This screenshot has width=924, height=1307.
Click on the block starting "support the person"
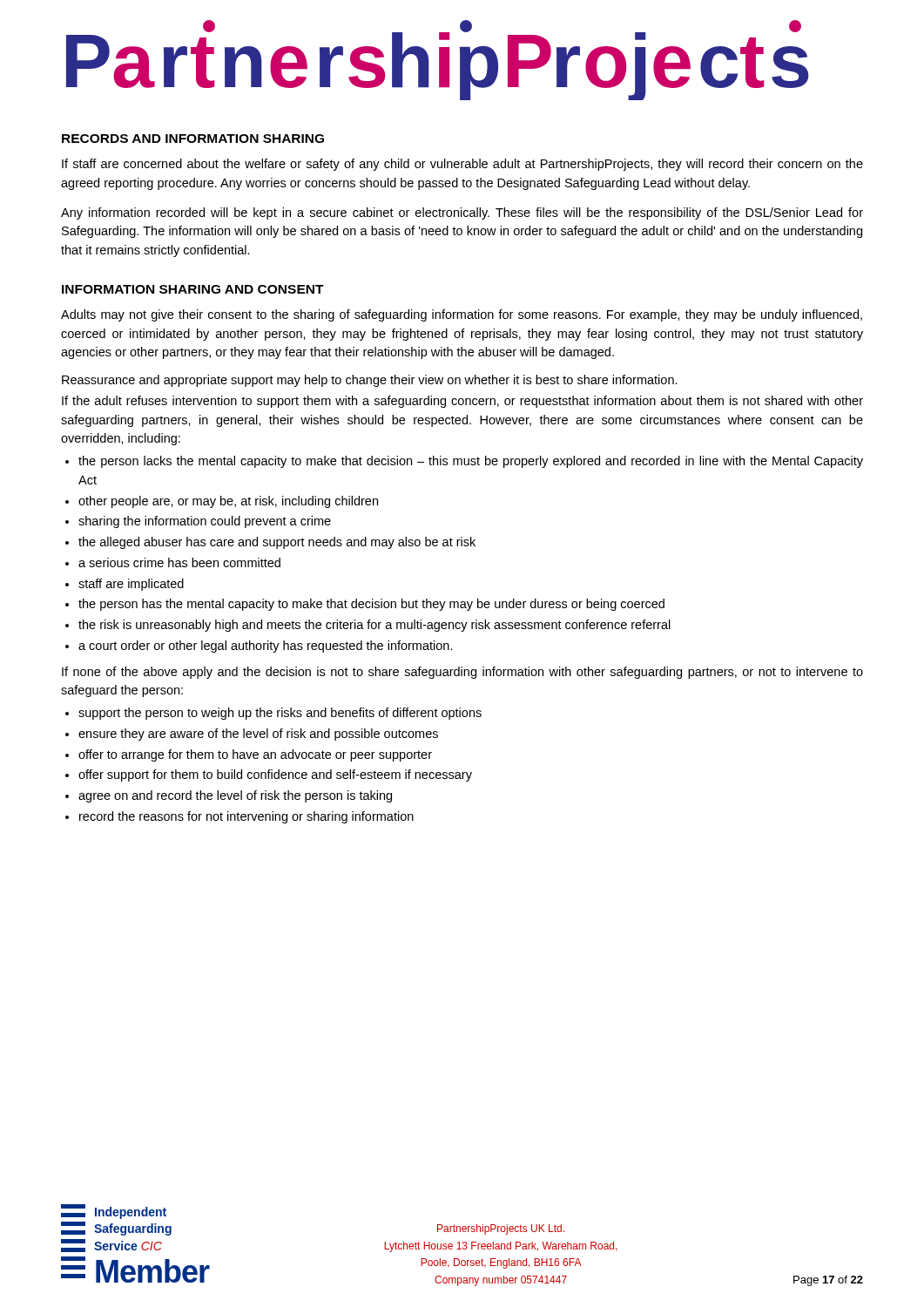pyautogui.click(x=471, y=765)
